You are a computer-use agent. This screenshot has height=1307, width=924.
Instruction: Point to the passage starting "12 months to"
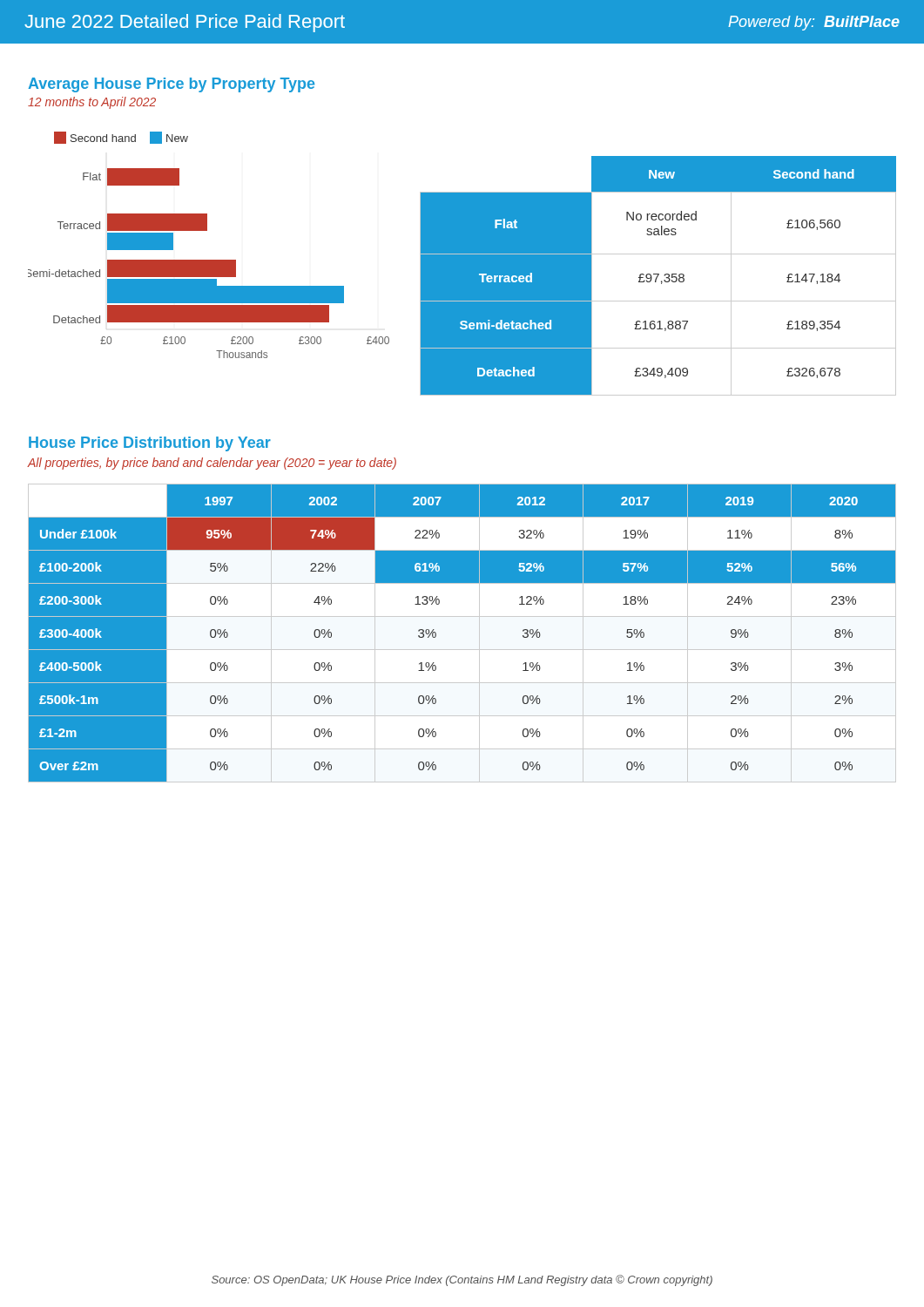click(x=92, y=102)
